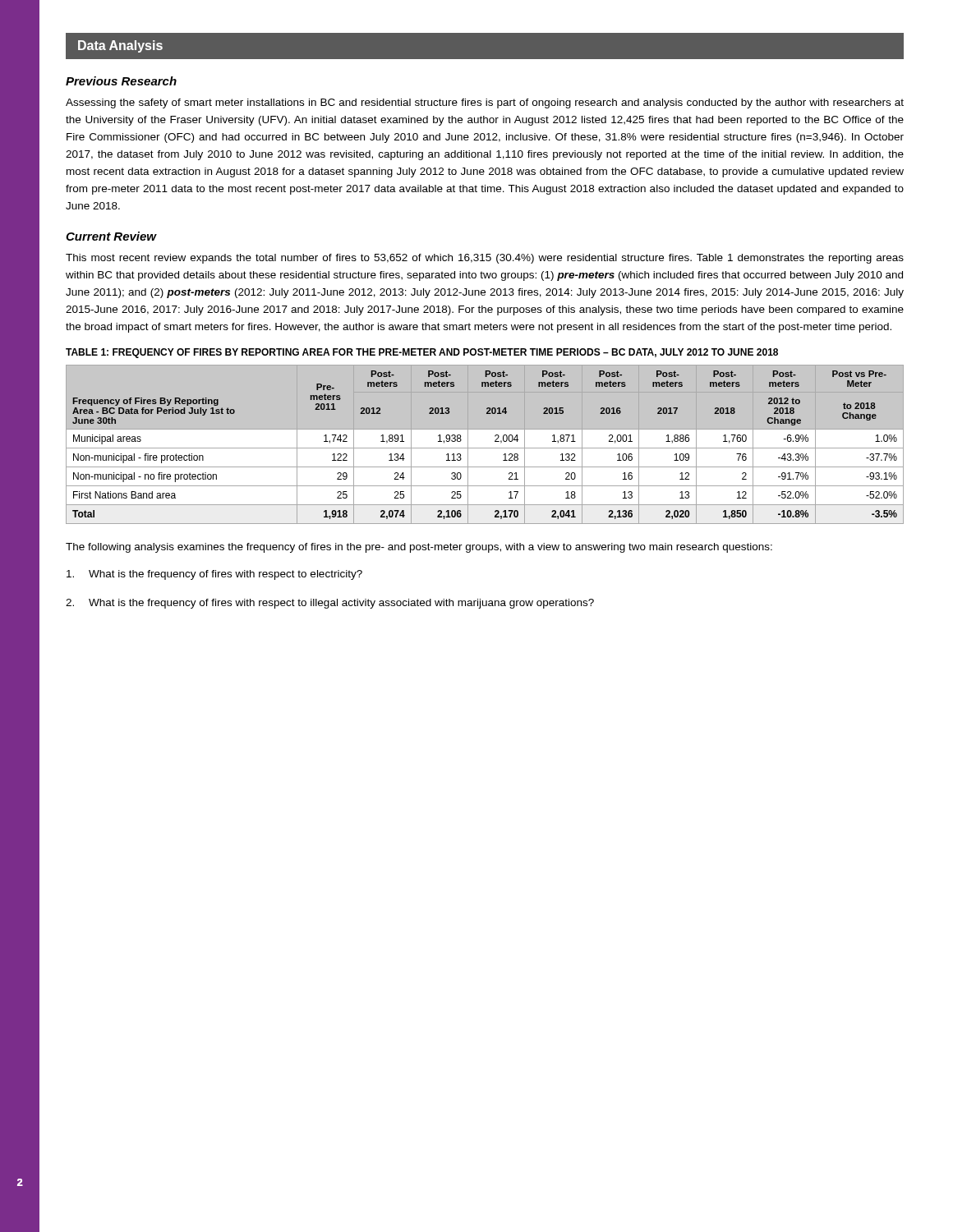This screenshot has width=953, height=1232.
Task: Select the text block starting "Assessing the safety of smart meter installations in"
Action: (485, 154)
